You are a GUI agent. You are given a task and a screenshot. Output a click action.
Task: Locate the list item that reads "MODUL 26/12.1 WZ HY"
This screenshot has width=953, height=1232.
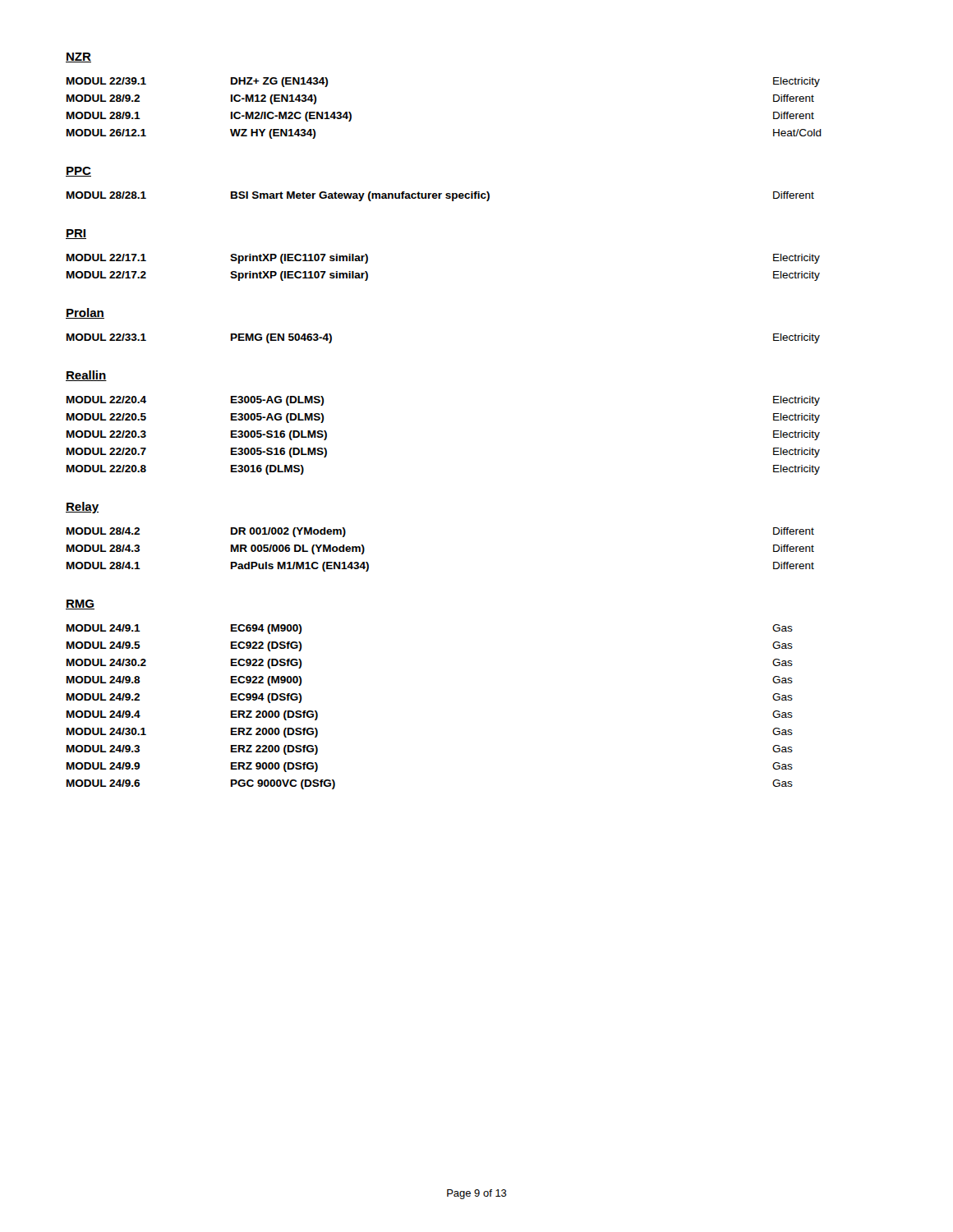click(x=102, y=133)
